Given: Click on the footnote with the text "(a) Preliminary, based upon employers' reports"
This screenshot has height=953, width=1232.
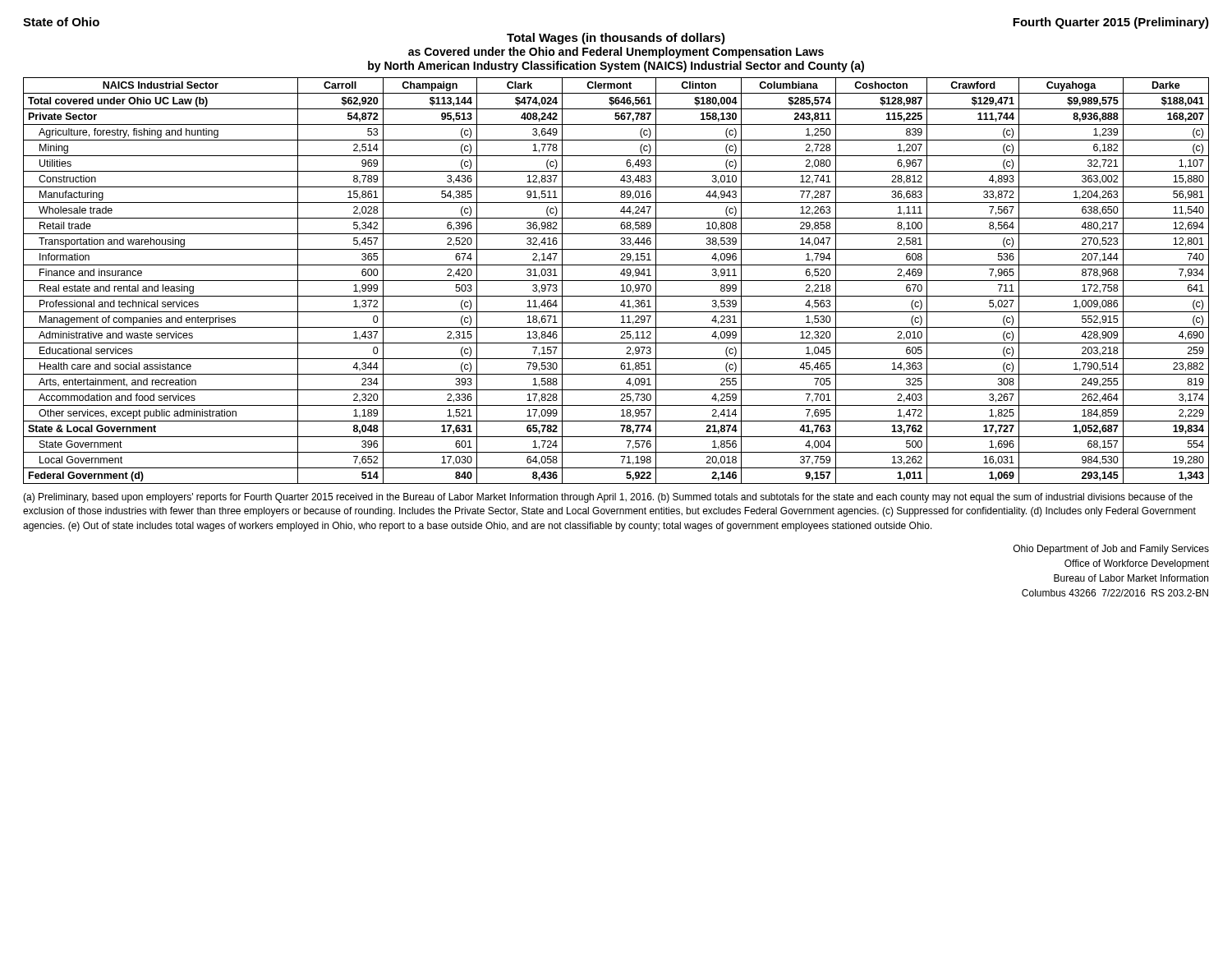Looking at the screenshot, I should (x=609, y=511).
